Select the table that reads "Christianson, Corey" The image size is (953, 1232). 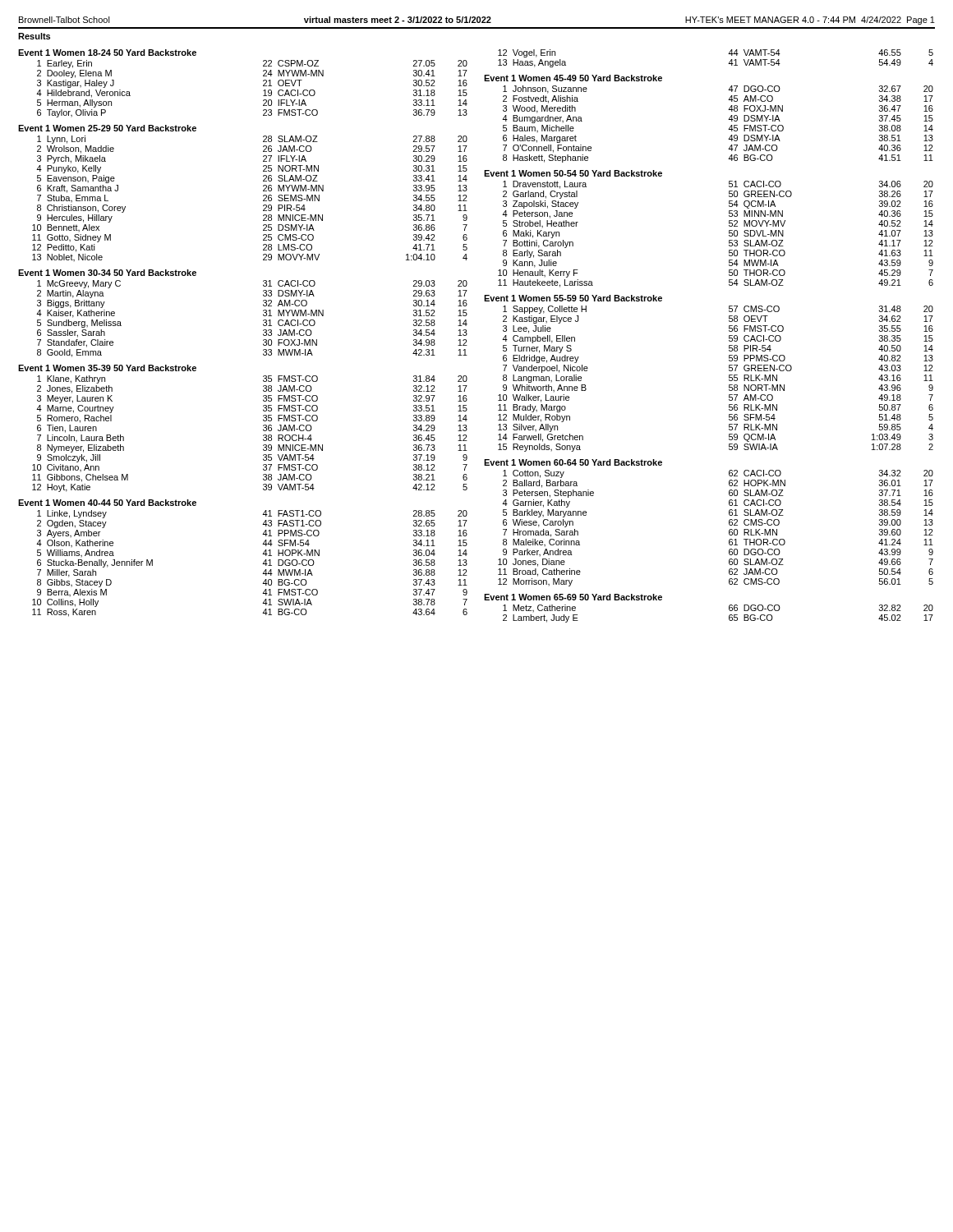pos(244,198)
